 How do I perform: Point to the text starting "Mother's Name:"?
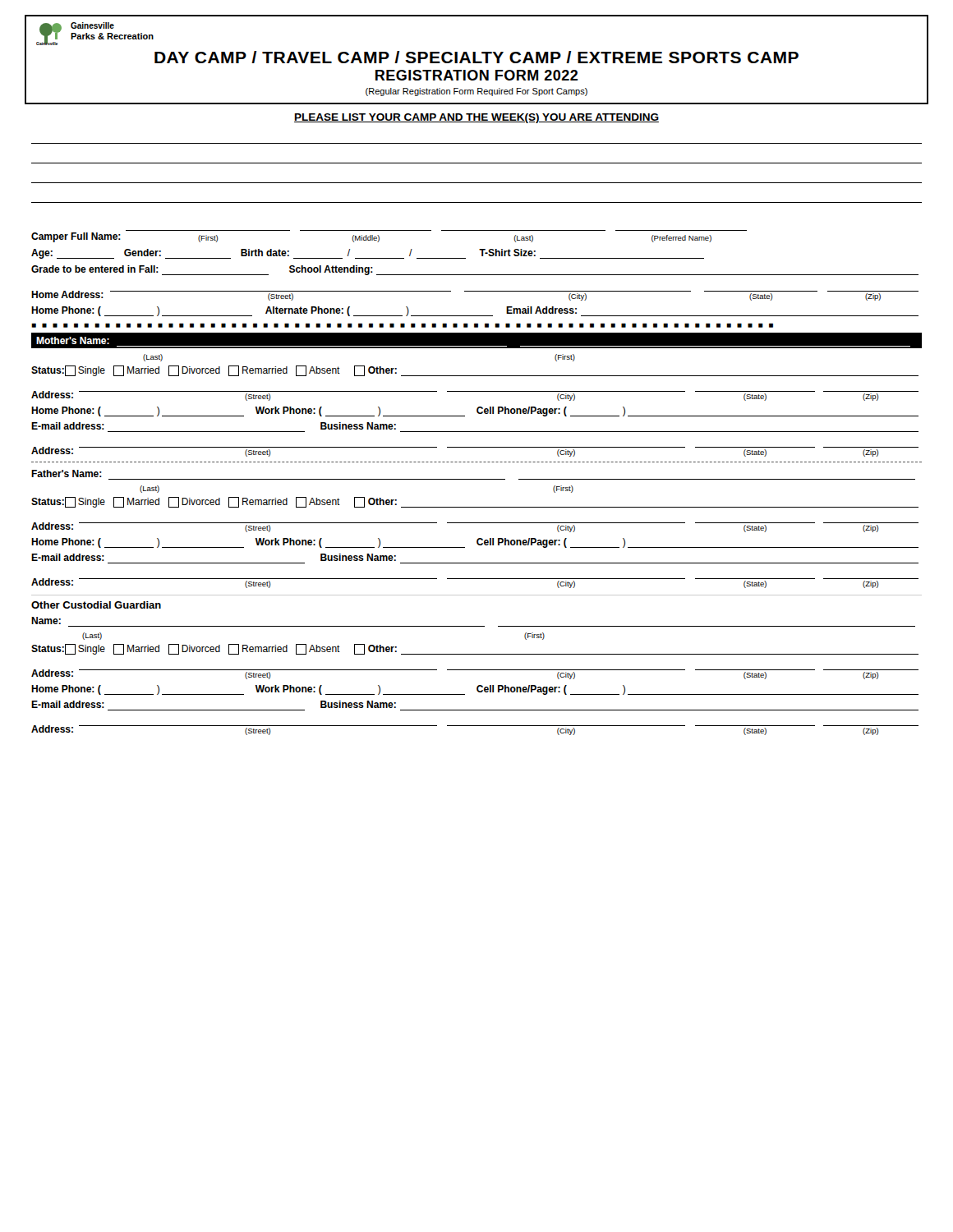tap(473, 340)
